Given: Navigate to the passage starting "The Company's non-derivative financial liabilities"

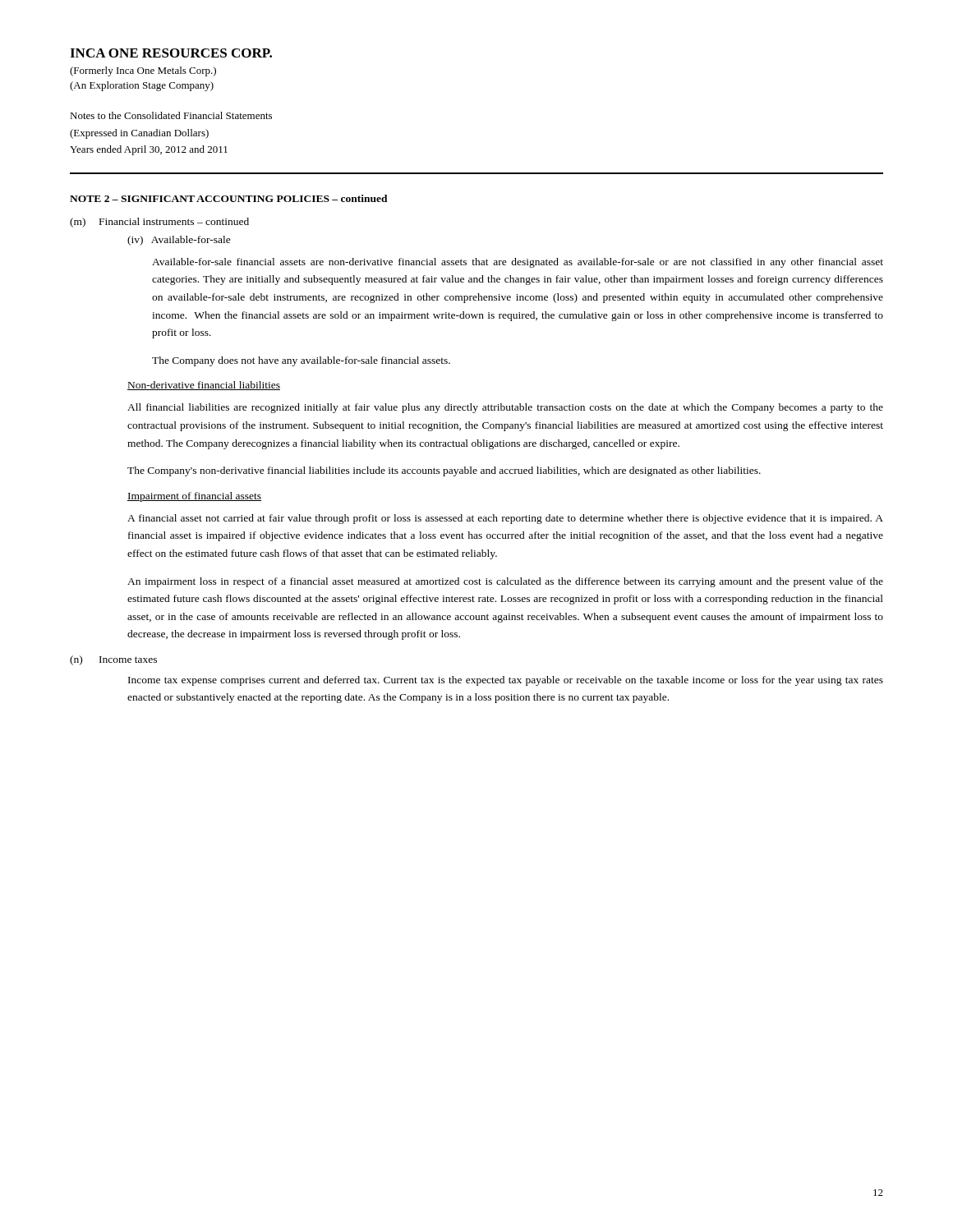Looking at the screenshot, I should click(505, 471).
